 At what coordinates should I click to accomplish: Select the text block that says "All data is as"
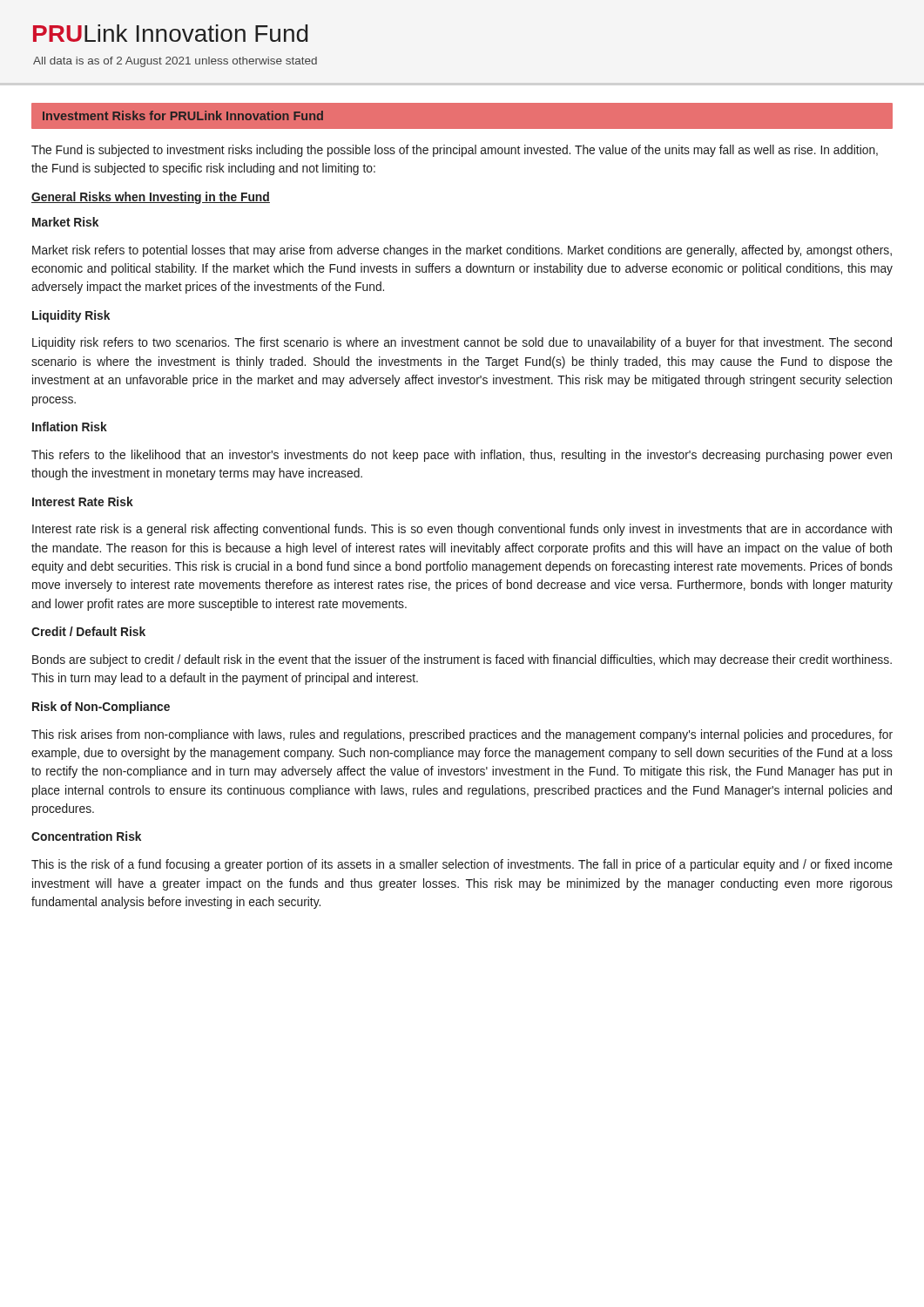[175, 62]
